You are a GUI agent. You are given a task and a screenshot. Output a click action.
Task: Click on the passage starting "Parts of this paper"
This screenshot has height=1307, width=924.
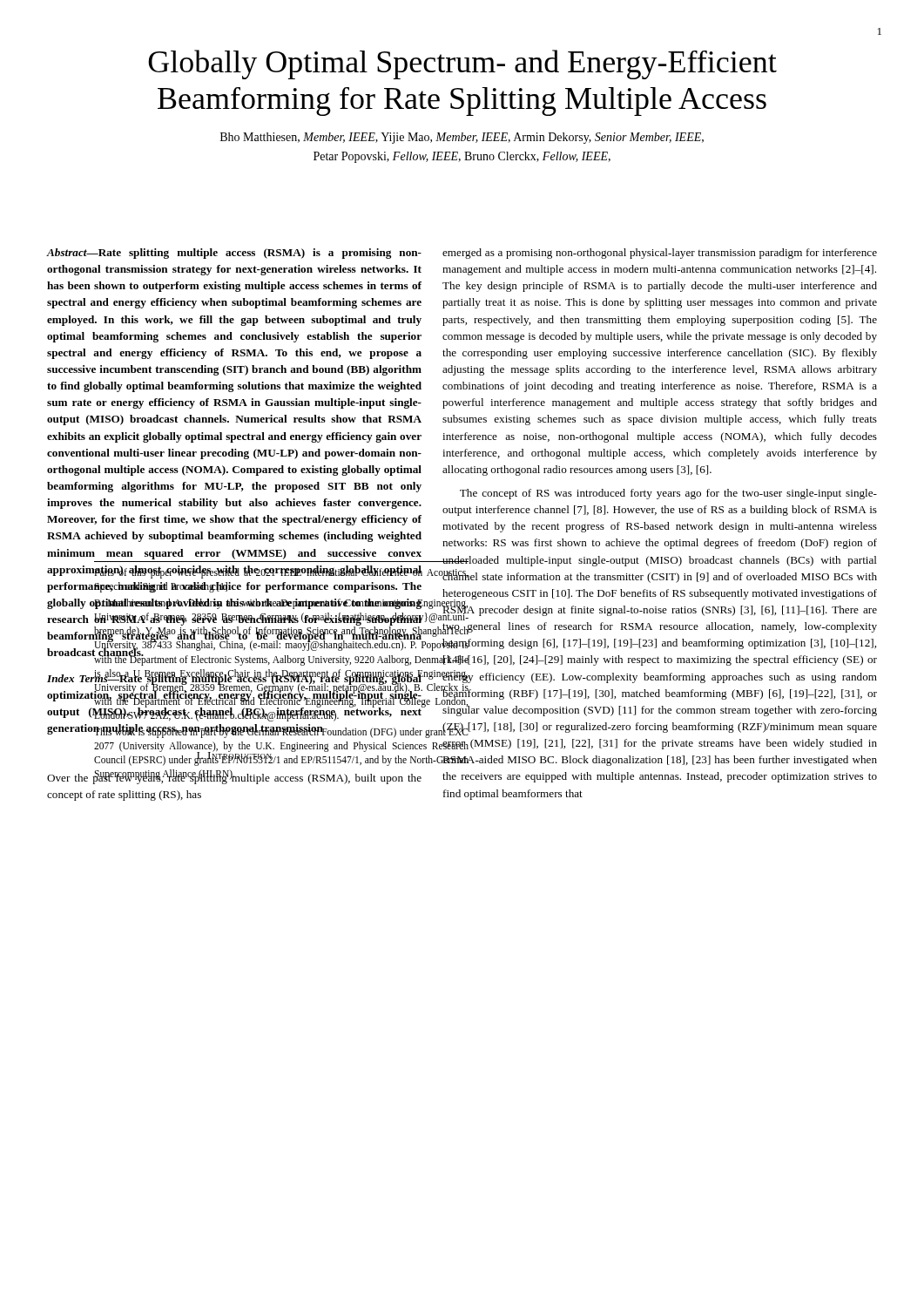pos(281,673)
